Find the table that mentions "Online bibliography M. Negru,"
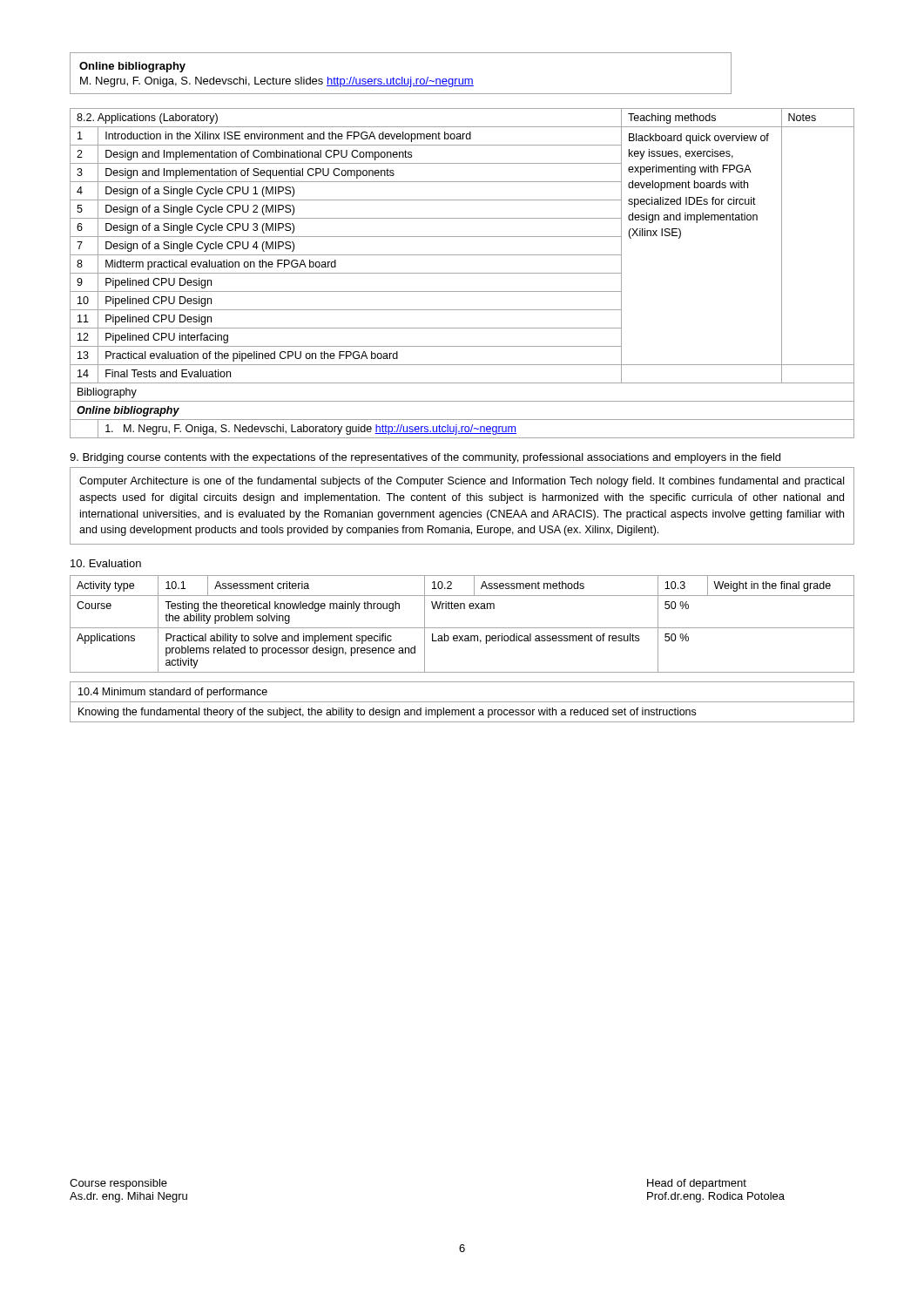The width and height of the screenshot is (924, 1307). pyautogui.click(x=401, y=73)
